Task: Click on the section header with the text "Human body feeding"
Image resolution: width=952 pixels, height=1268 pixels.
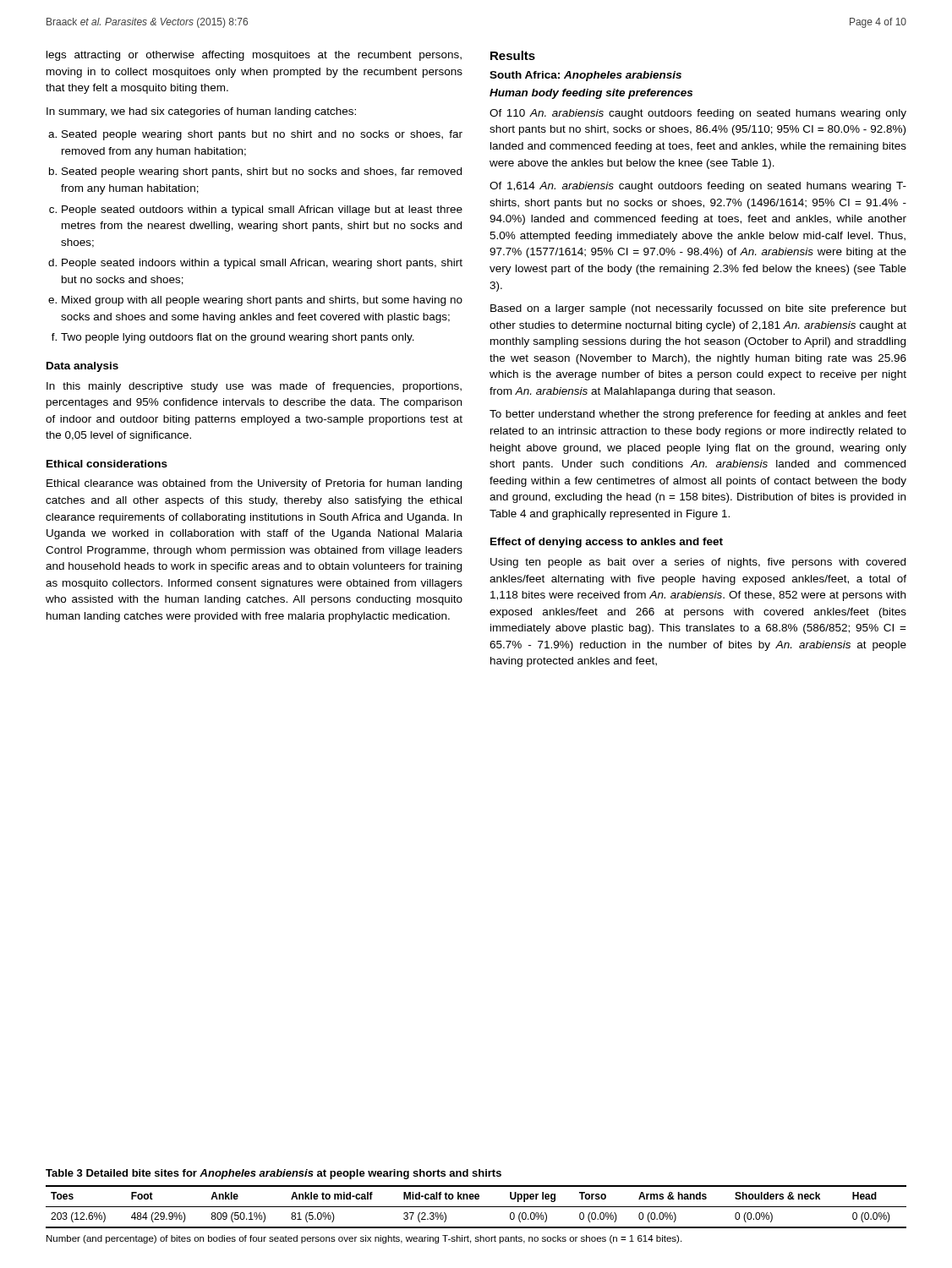Action: pyautogui.click(x=698, y=93)
